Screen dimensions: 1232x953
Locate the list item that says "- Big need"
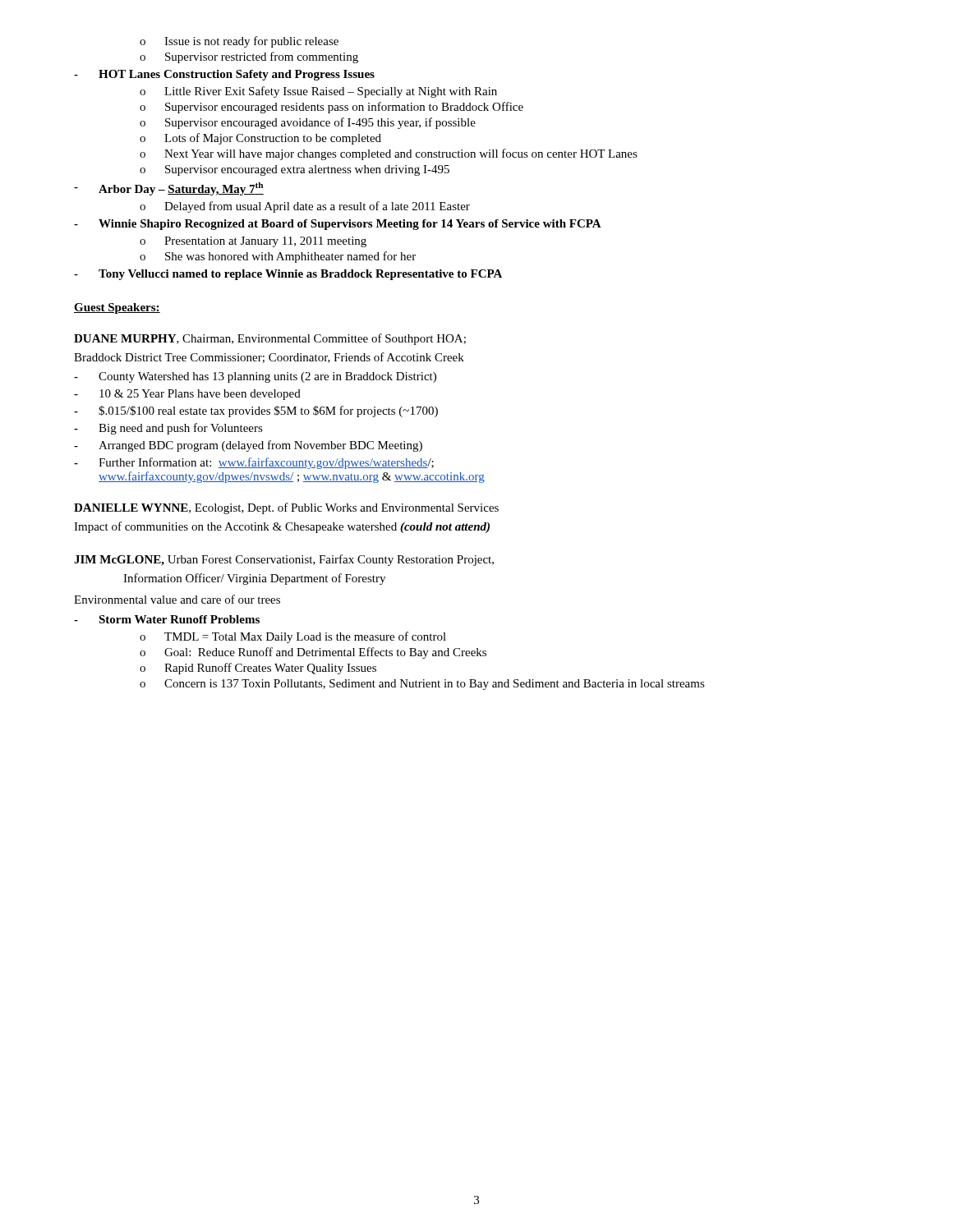pyautogui.click(x=168, y=429)
